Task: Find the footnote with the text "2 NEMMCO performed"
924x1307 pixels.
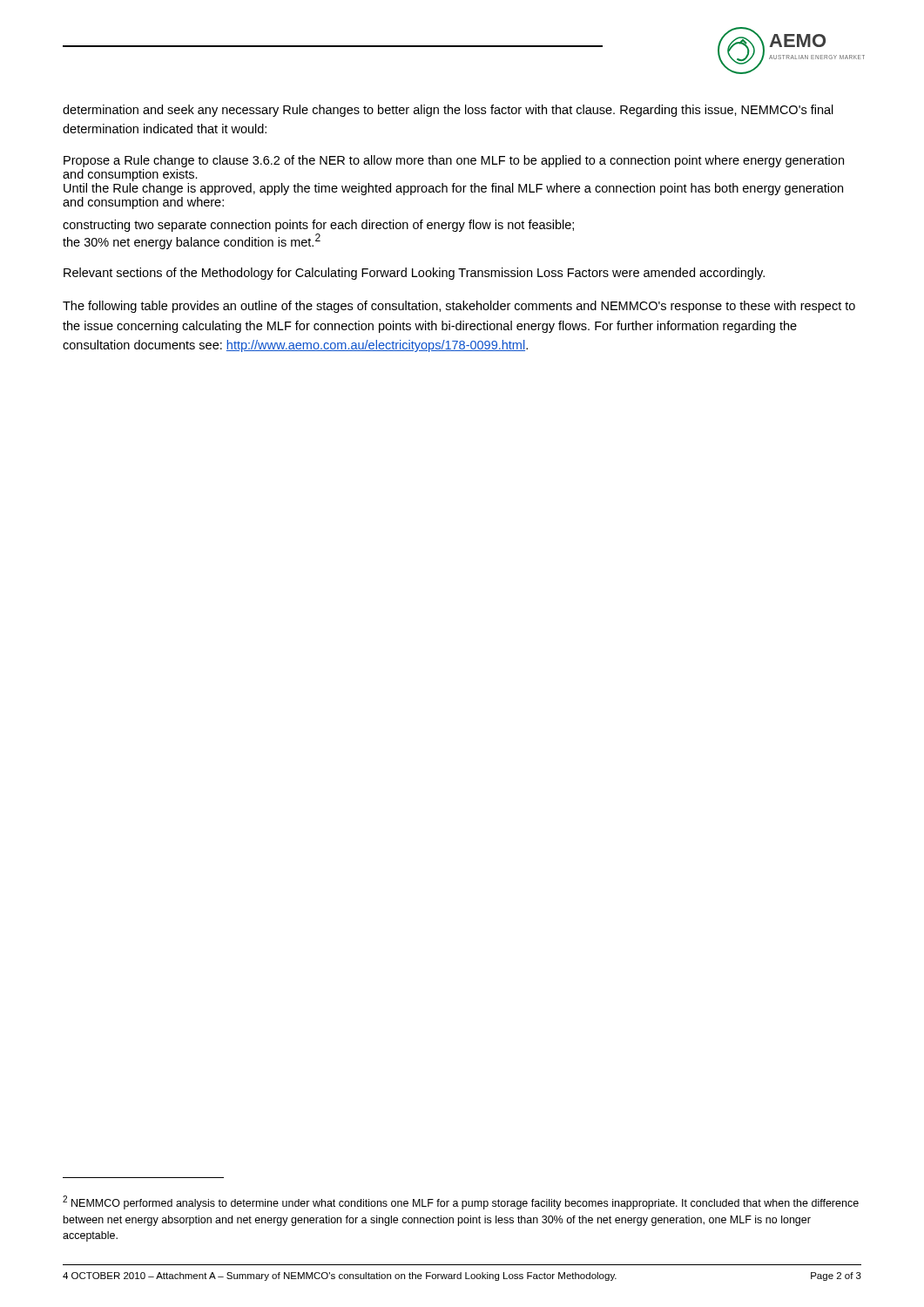Action: [461, 1219]
